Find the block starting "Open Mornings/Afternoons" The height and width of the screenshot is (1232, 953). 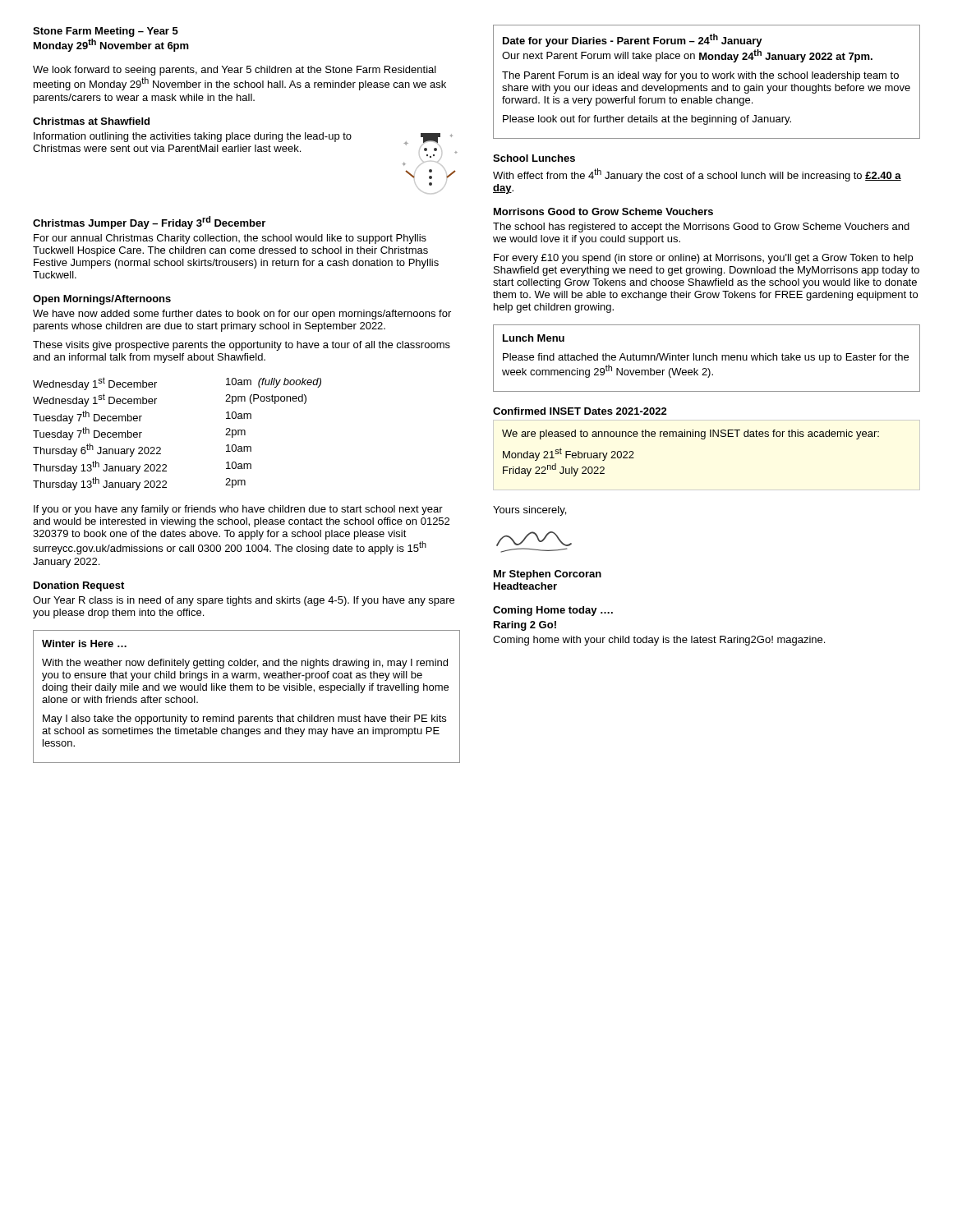click(x=102, y=299)
